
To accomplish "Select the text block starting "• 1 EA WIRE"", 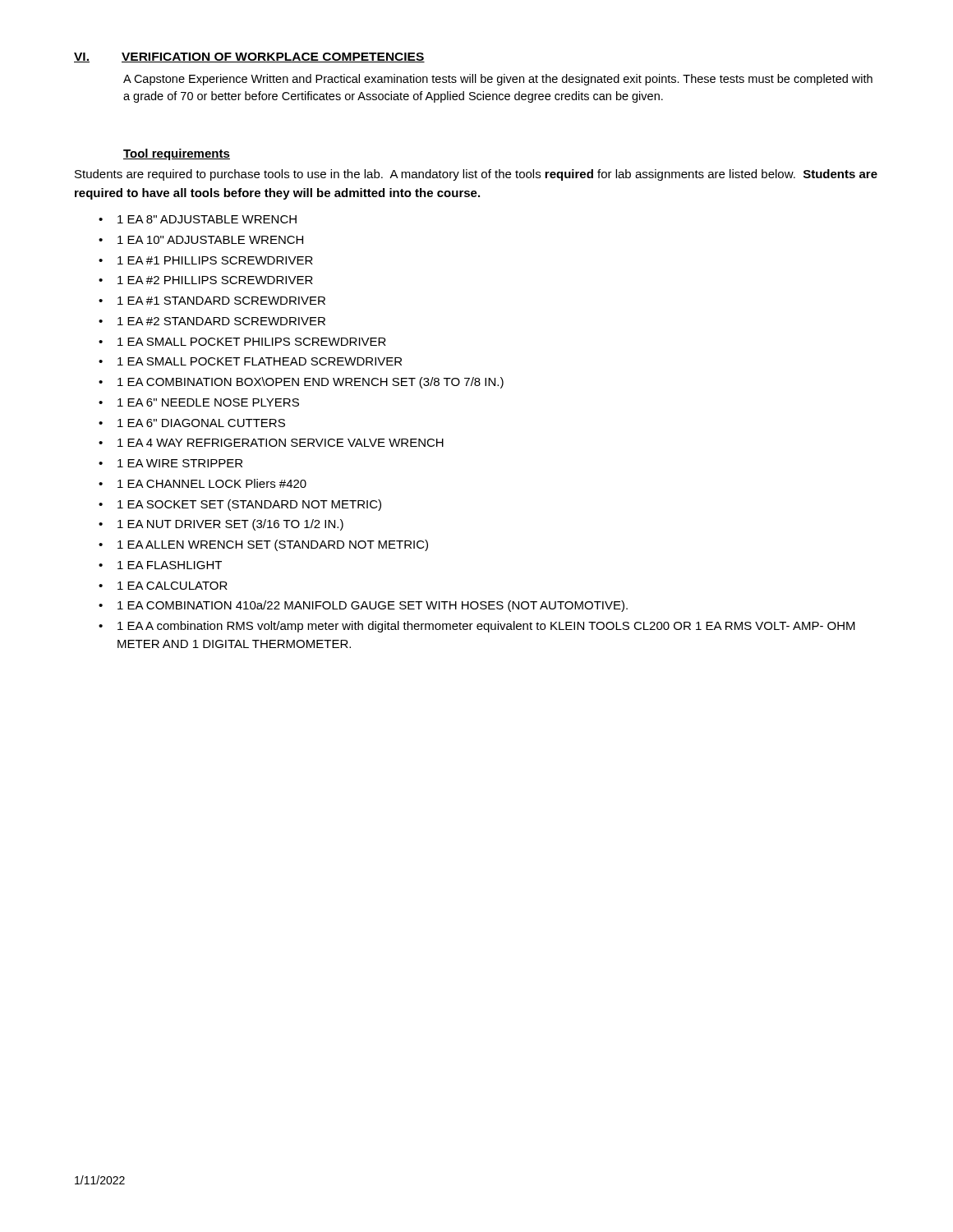I will coord(170,463).
